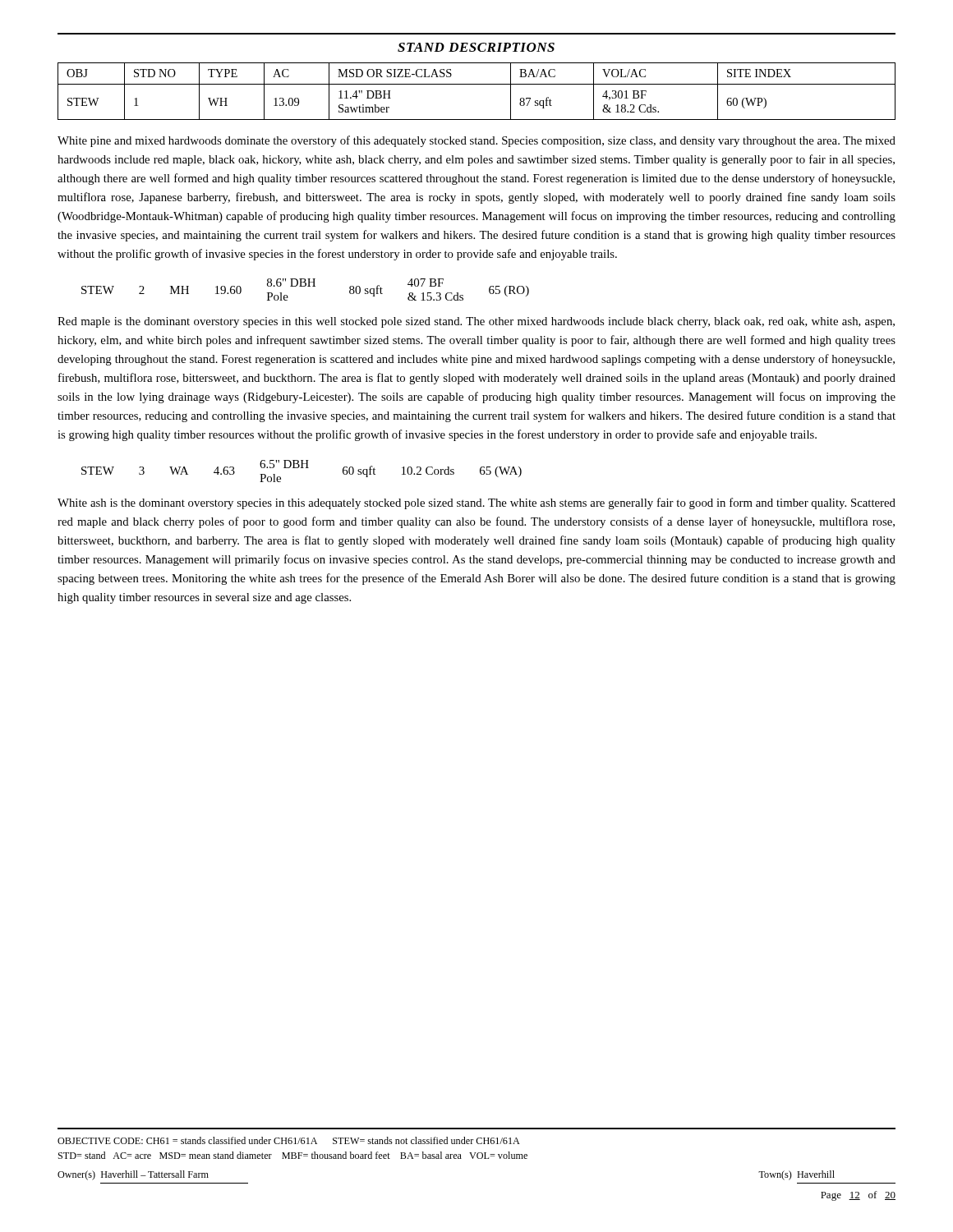Navigate to the text block starting "Red maple is the"
953x1232 pixels.
pos(476,378)
